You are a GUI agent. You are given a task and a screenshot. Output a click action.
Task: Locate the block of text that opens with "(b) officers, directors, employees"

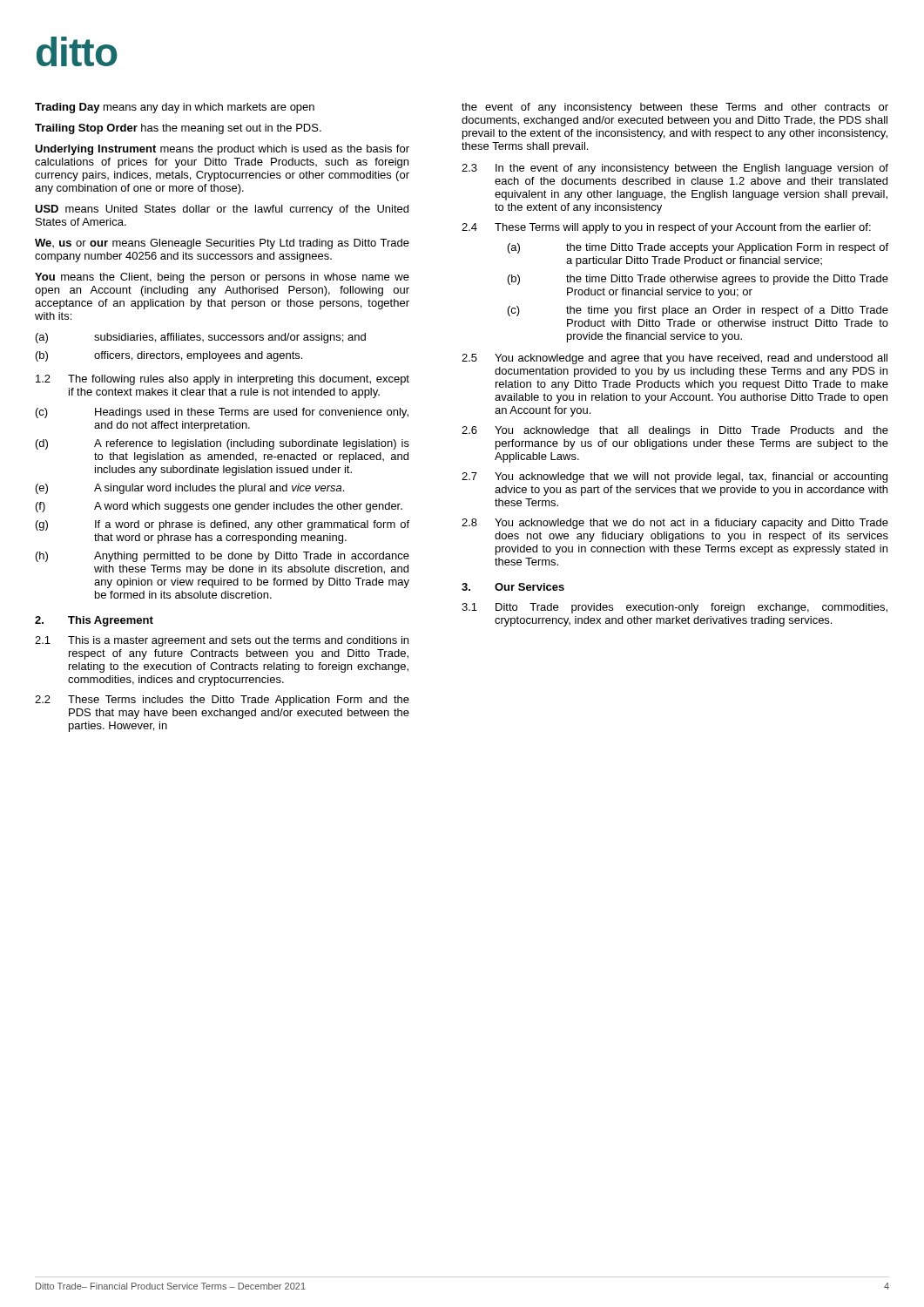pos(222,355)
